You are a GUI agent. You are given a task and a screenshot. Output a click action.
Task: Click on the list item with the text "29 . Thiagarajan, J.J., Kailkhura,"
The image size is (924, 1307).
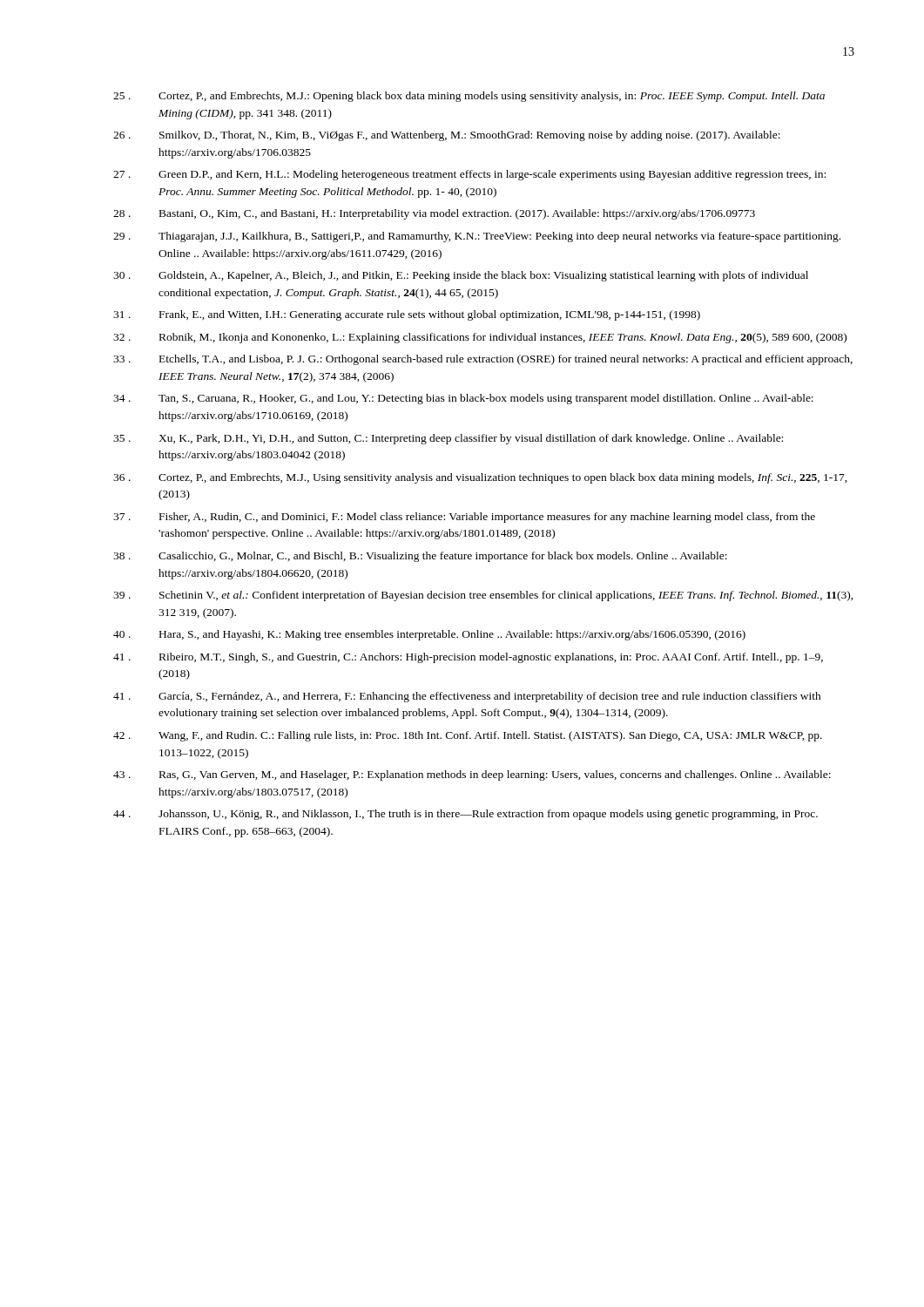[x=484, y=244]
